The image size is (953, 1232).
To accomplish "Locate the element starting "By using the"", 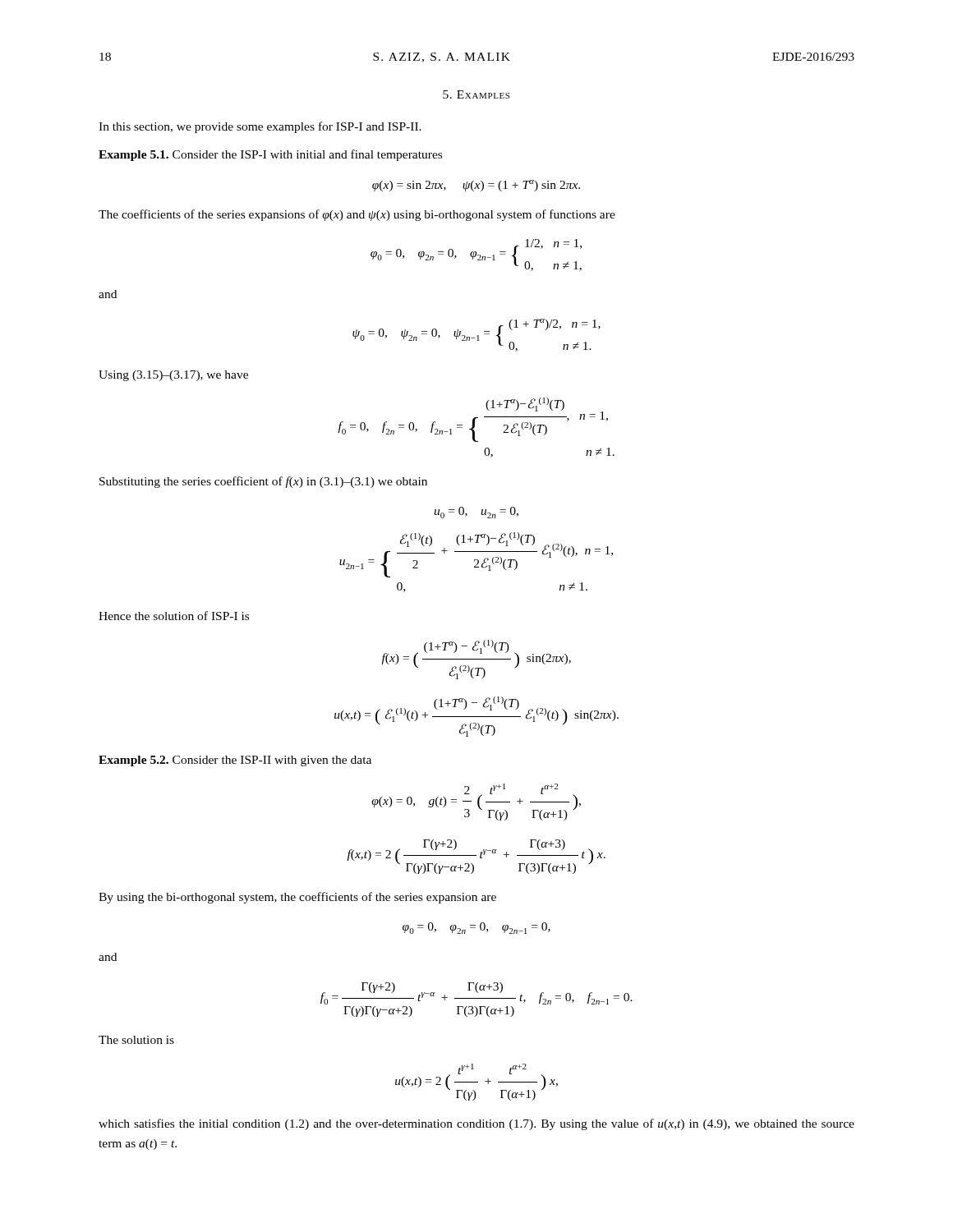I will 298,896.
